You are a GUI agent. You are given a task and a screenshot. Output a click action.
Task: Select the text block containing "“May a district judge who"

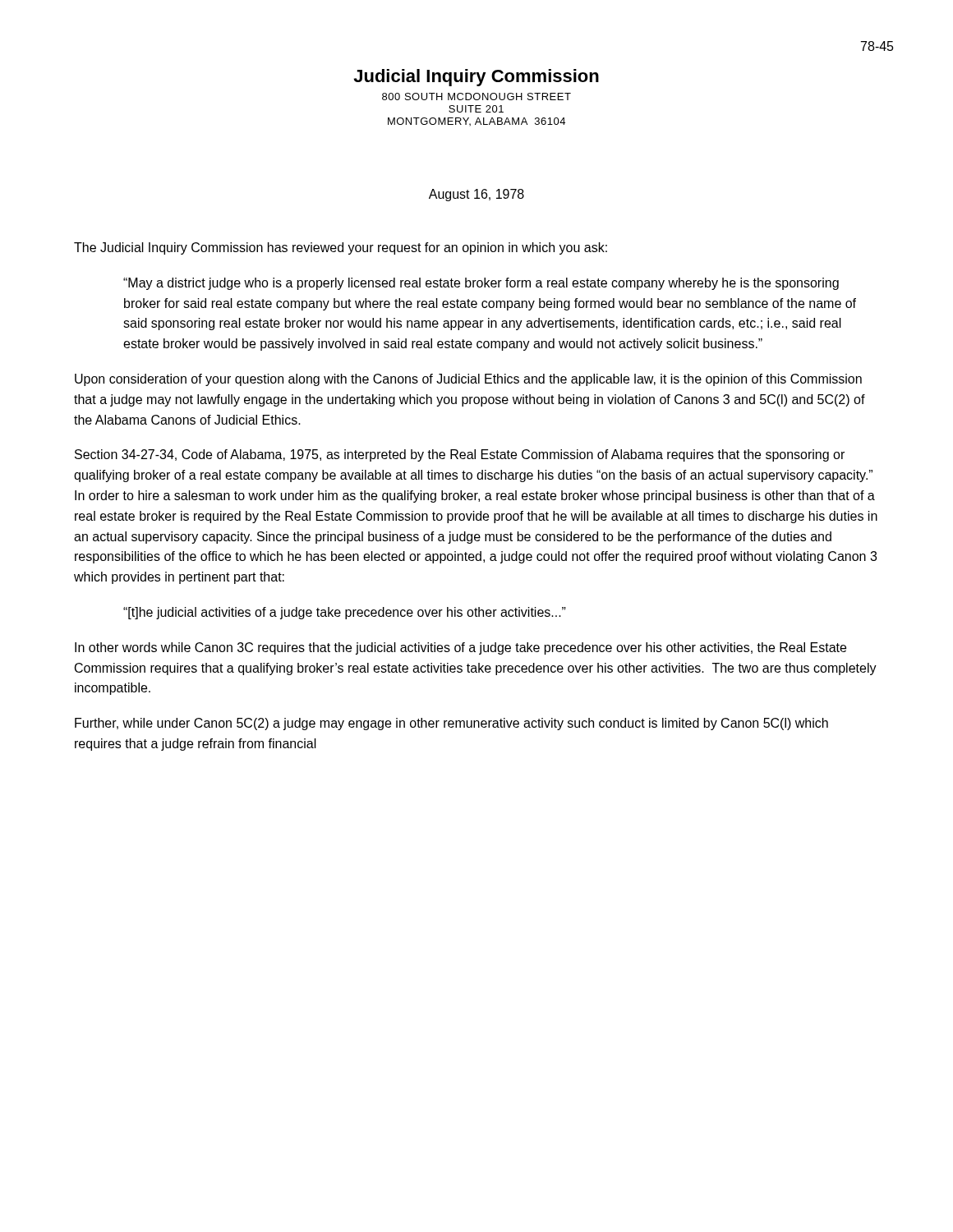pyautogui.click(x=490, y=313)
